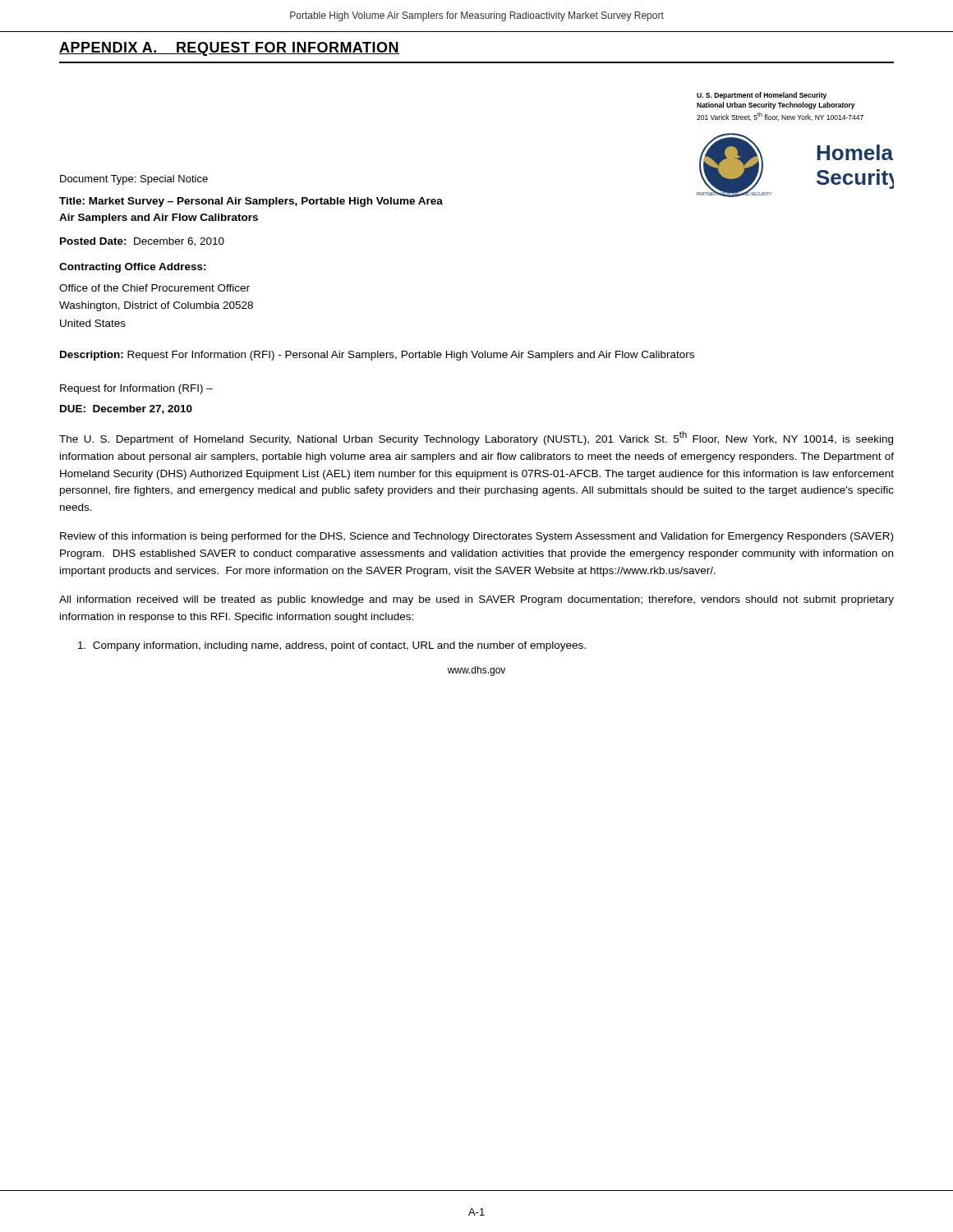Viewport: 953px width, 1232px height.
Task: Navigate to the passage starting "Description: Request For Information (RFI) - Personal Air"
Action: point(377,355)
